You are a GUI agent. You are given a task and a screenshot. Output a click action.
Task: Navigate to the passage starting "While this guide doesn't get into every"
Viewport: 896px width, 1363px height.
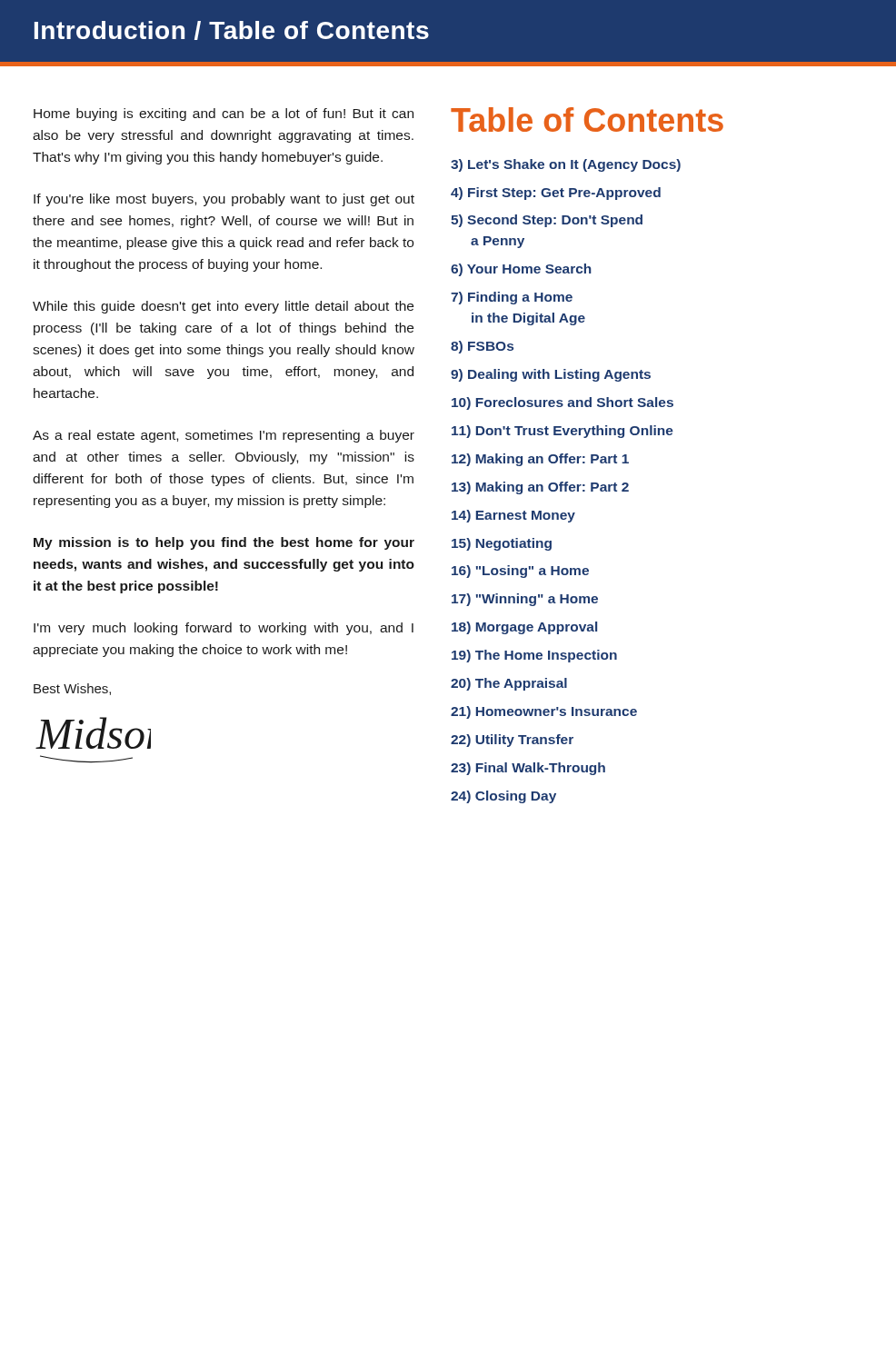(224, 350)
